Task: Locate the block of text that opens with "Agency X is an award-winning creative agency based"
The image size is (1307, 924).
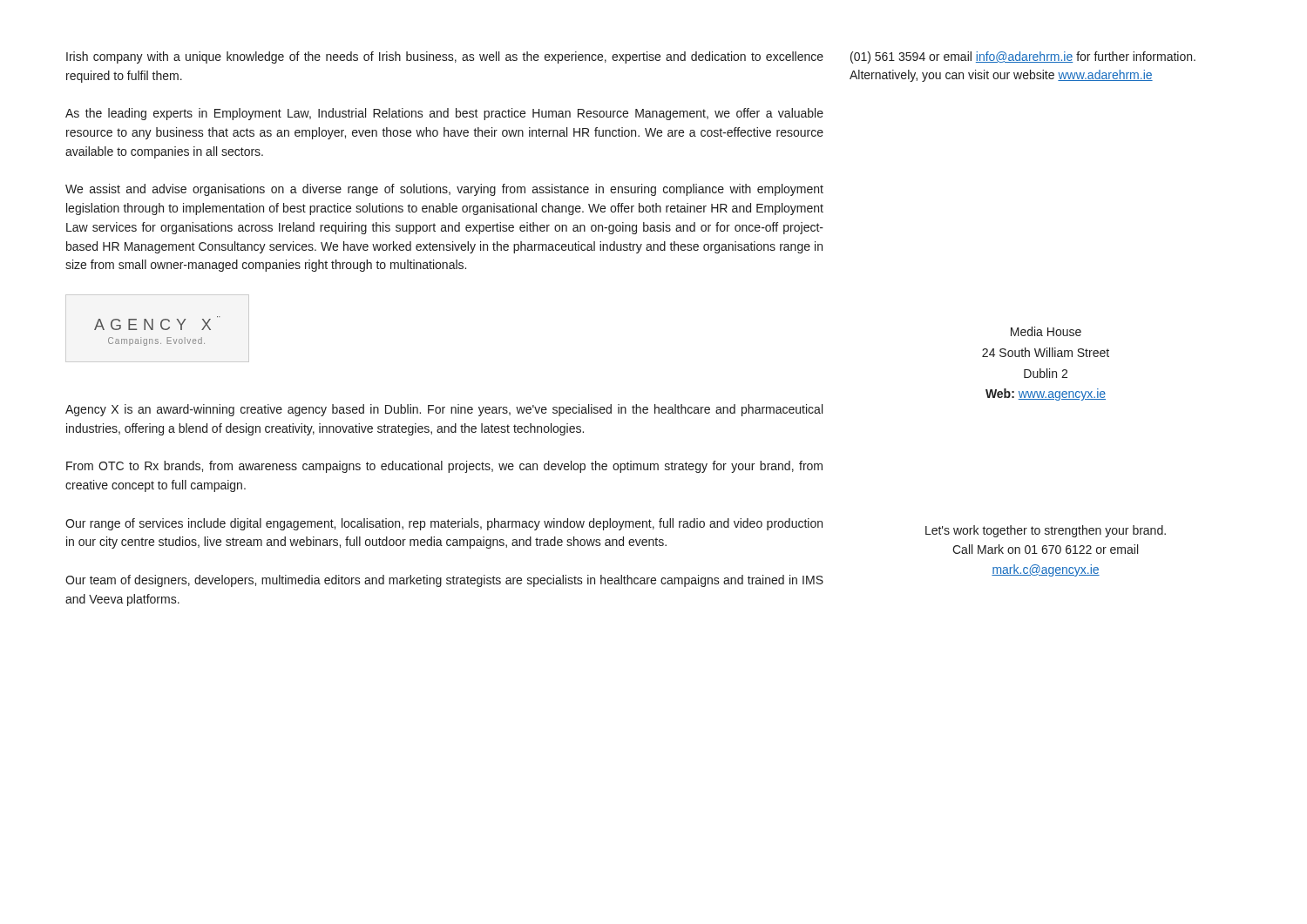Action: coord(444,419)
